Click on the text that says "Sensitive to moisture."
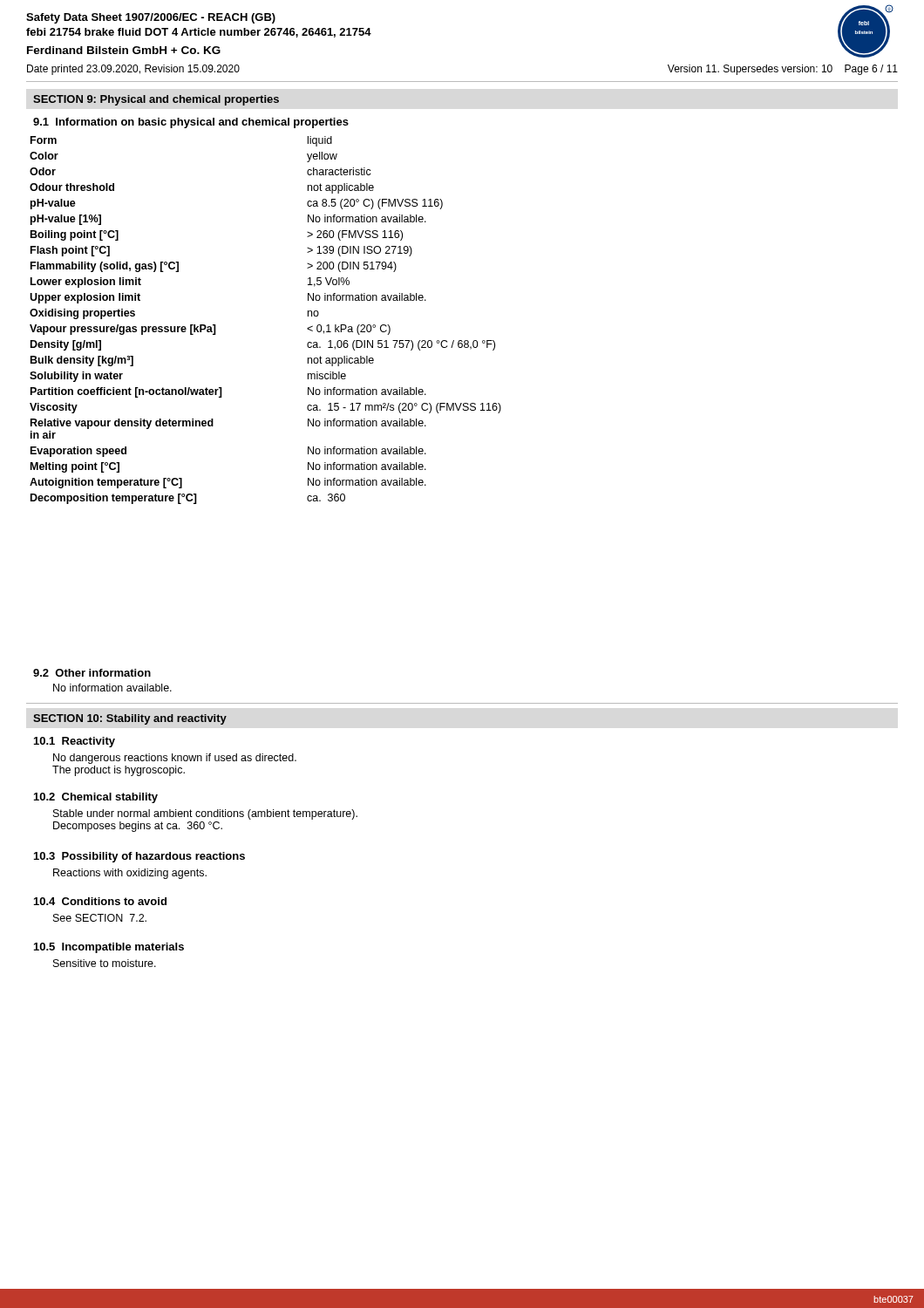The width and height of the screenshot is (924, 1308). (x=104, y=964)
